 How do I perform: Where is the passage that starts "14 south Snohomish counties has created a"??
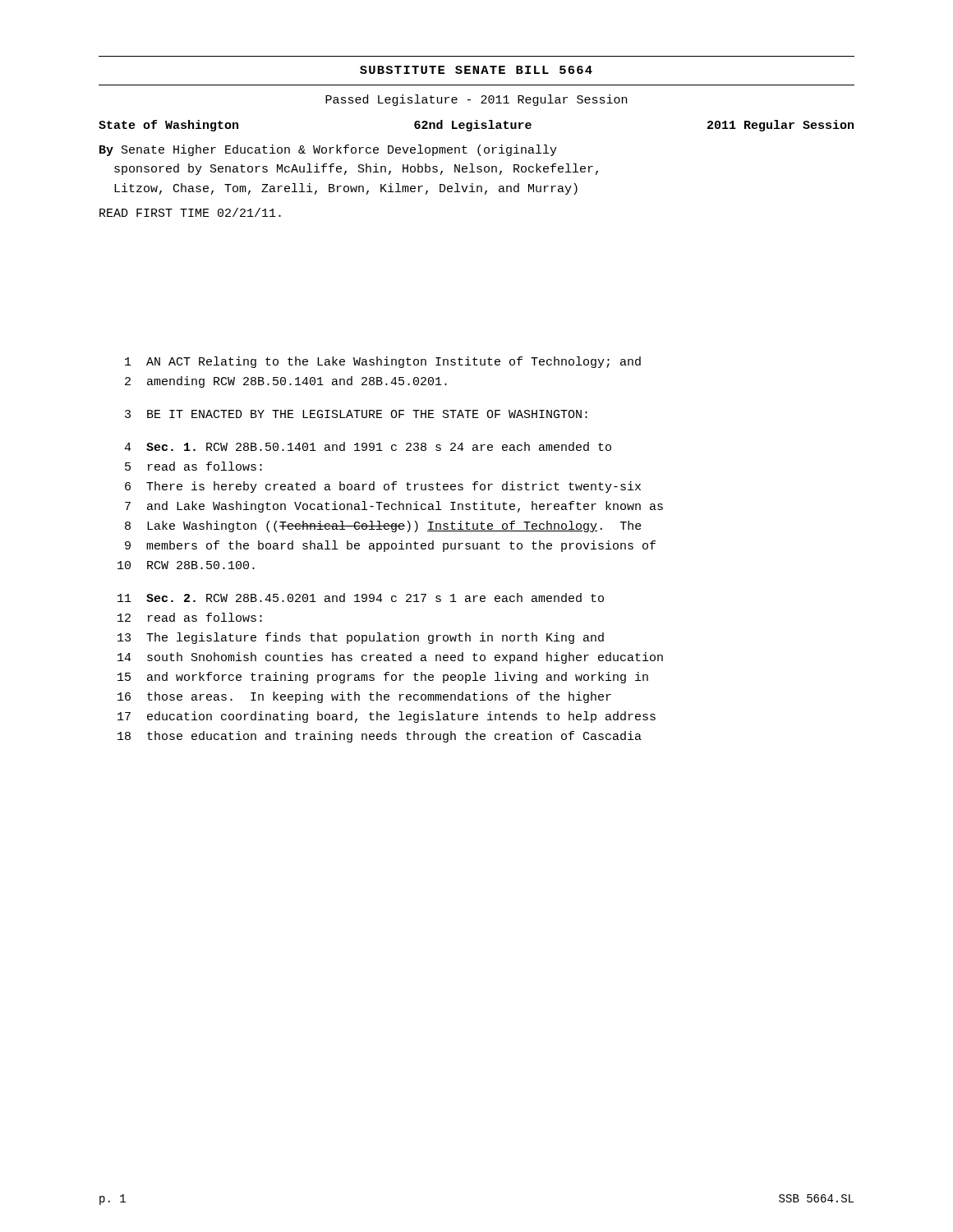(x=476, y=659)
